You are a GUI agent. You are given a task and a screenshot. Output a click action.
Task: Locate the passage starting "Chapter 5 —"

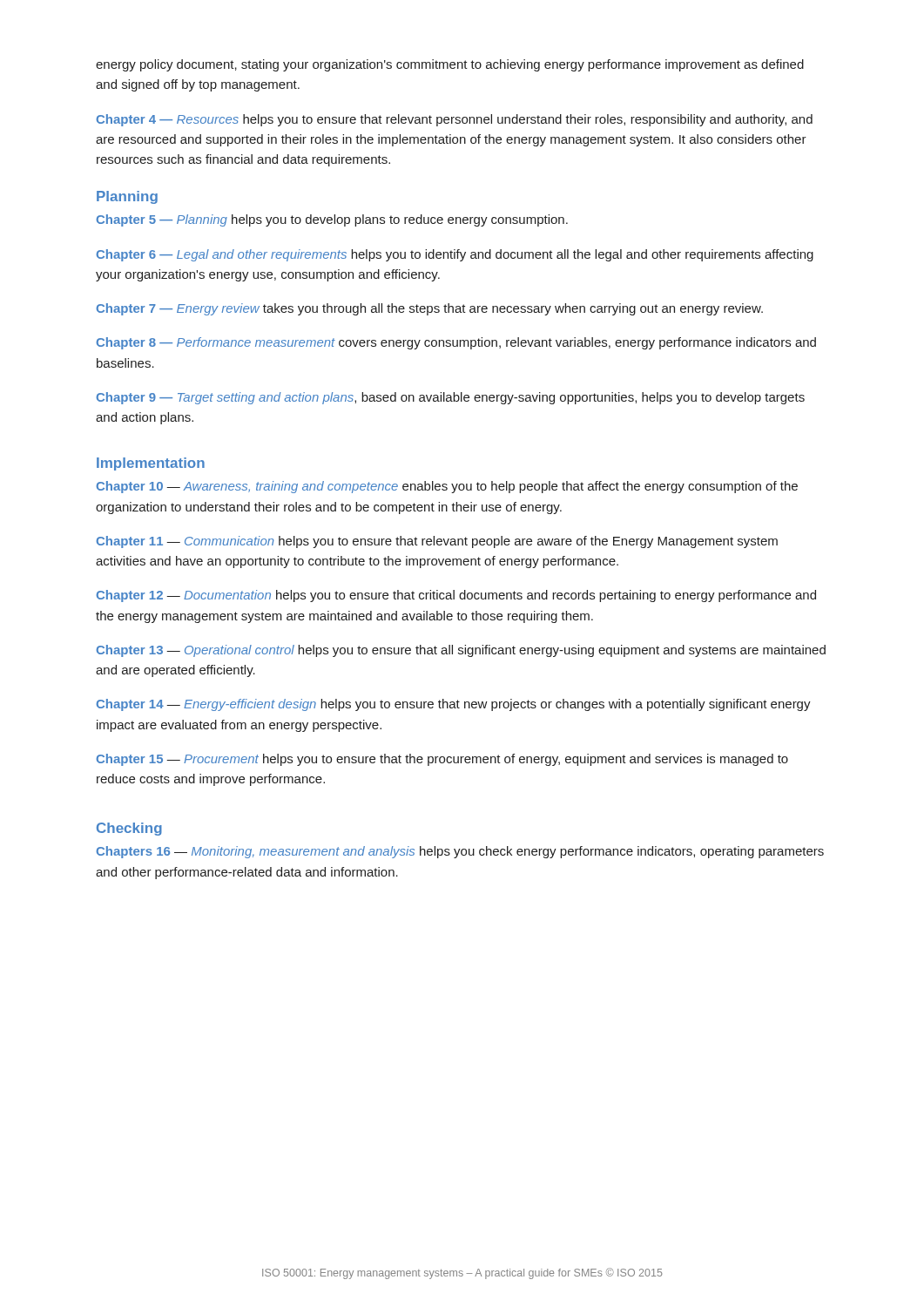coord(332,219)
